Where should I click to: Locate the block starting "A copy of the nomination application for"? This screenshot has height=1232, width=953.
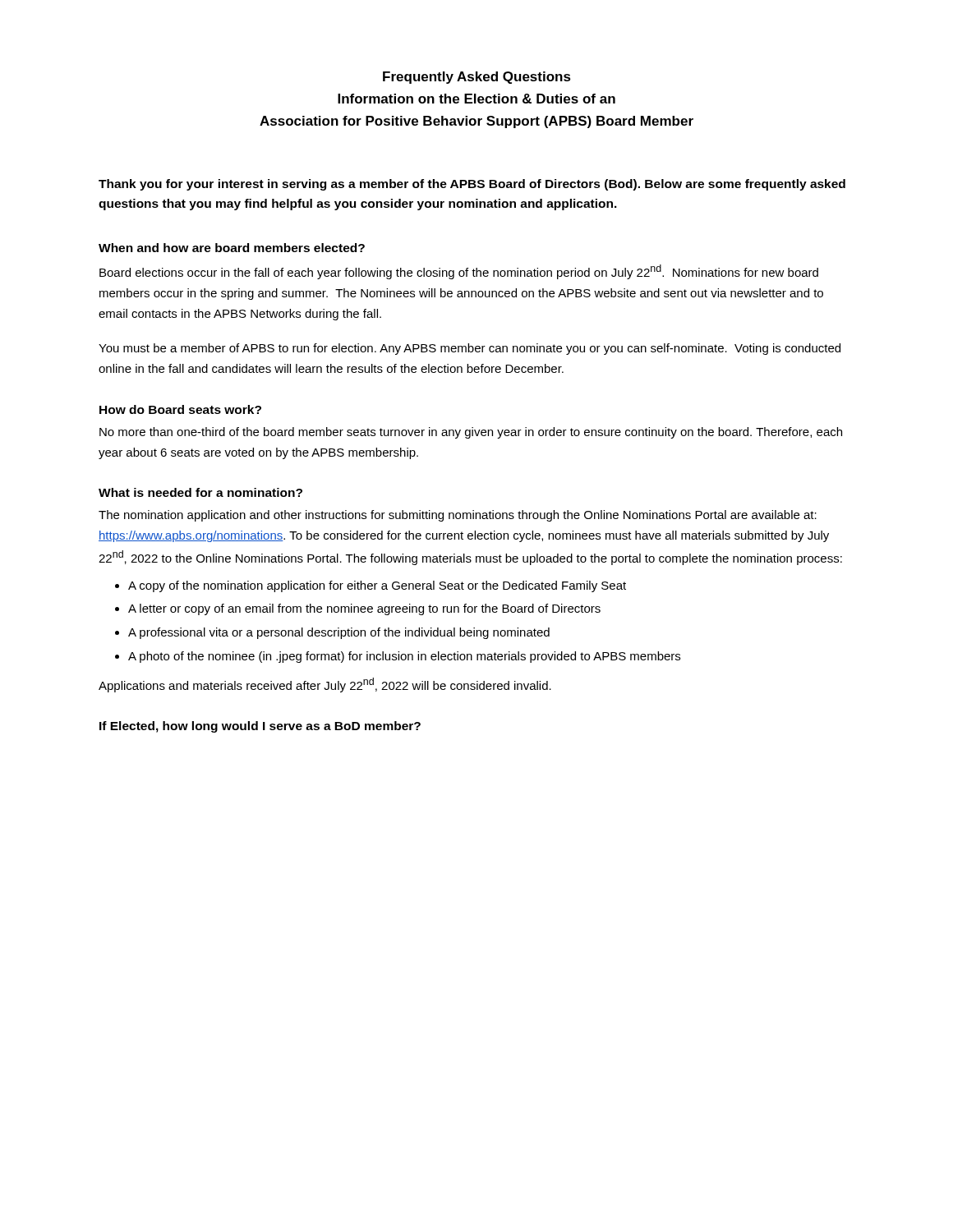click(x=377, y=585)
